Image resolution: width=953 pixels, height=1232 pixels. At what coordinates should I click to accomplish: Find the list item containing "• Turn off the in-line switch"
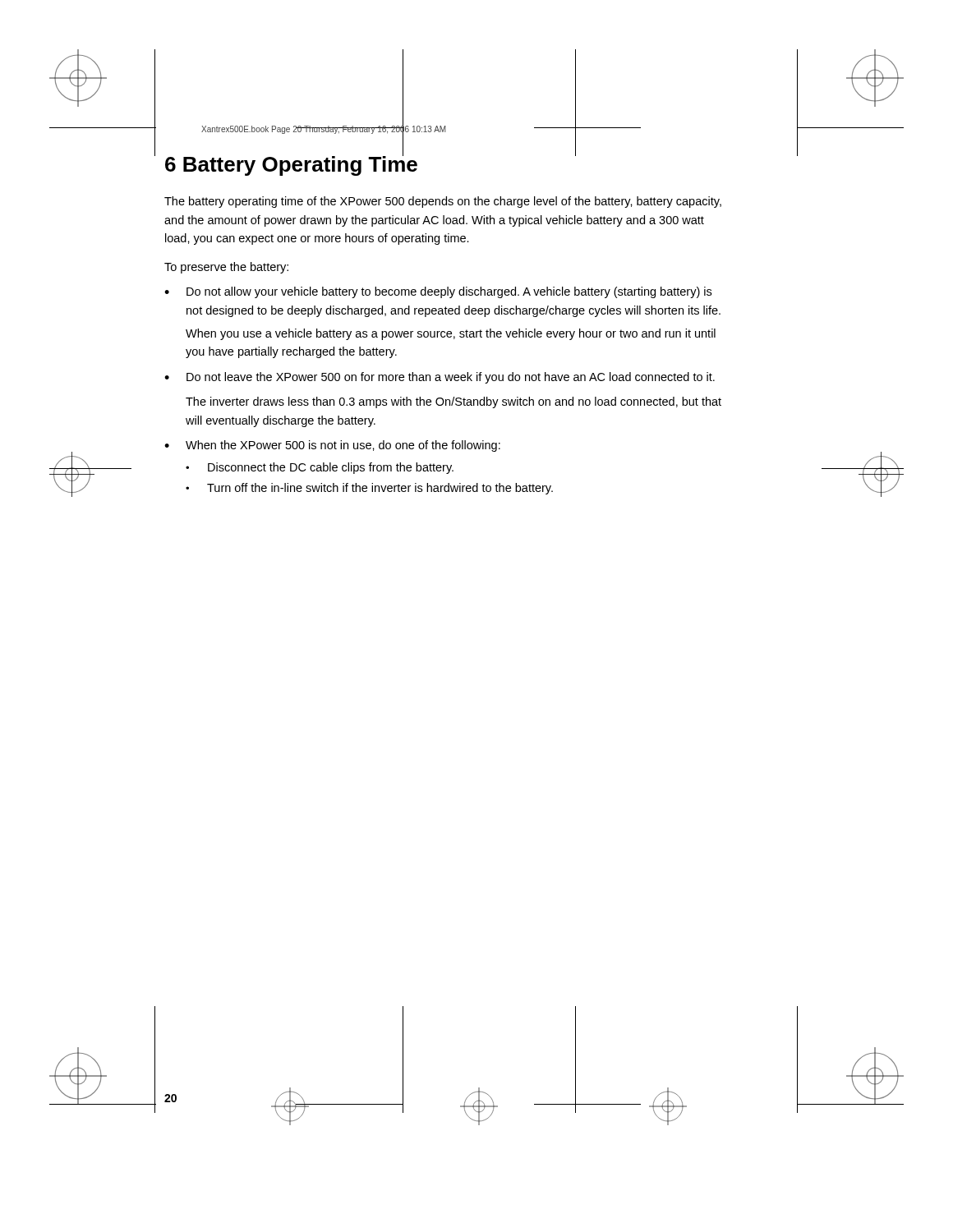[x=370, y=488]
